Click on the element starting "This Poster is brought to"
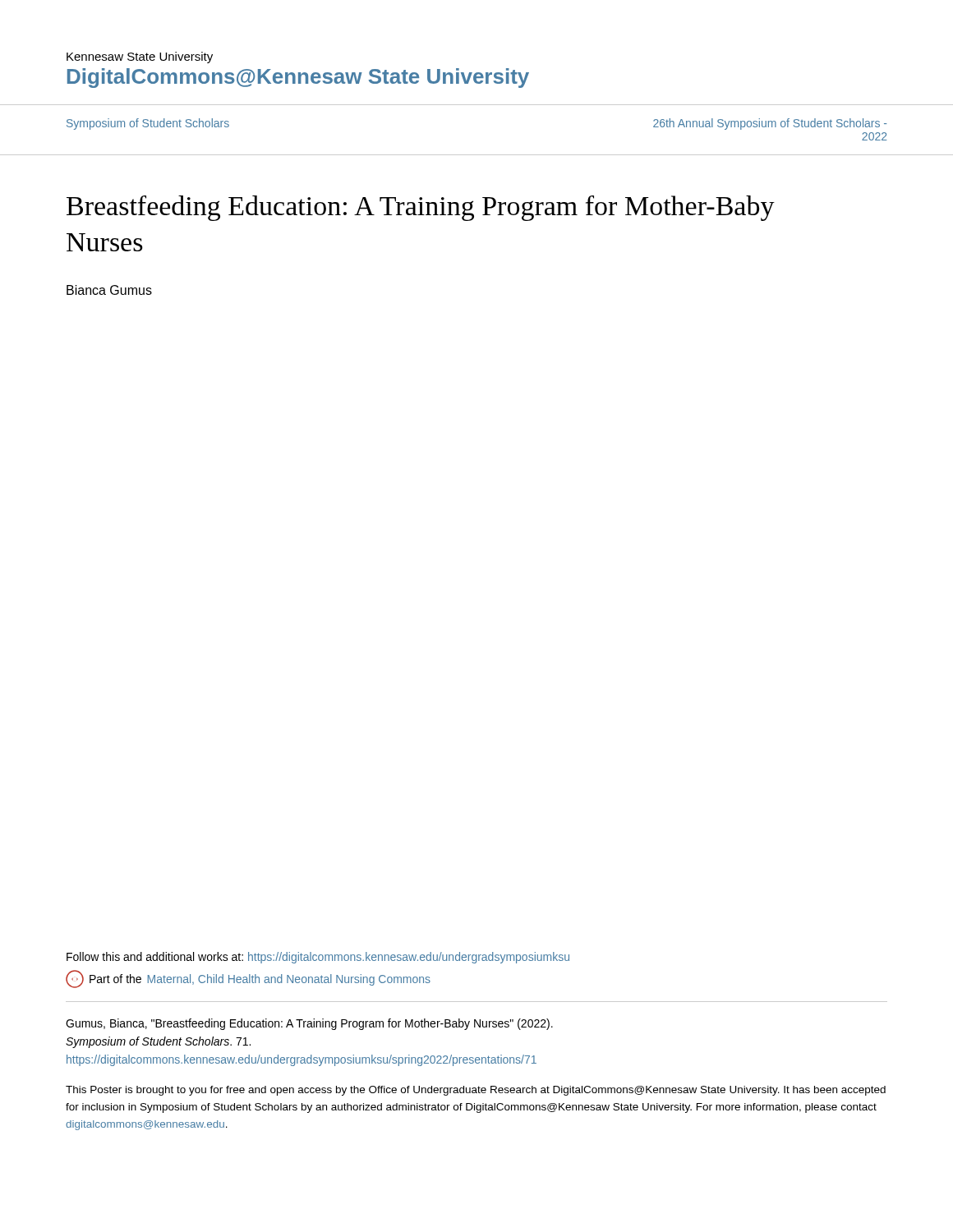Viewport: 953px width, 1232px height. tap(476, 1107)
